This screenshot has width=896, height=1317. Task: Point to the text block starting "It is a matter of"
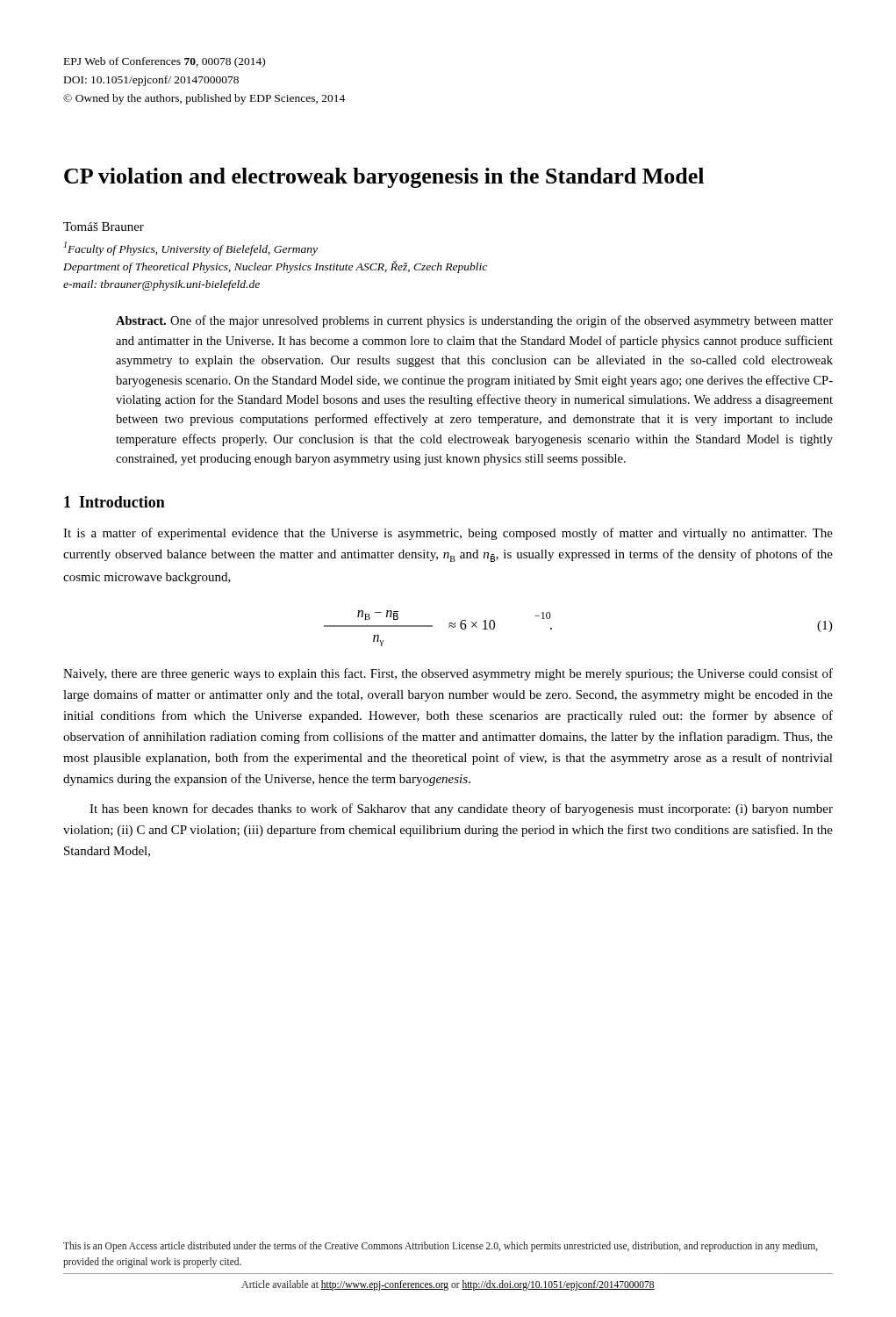[448, 555]
